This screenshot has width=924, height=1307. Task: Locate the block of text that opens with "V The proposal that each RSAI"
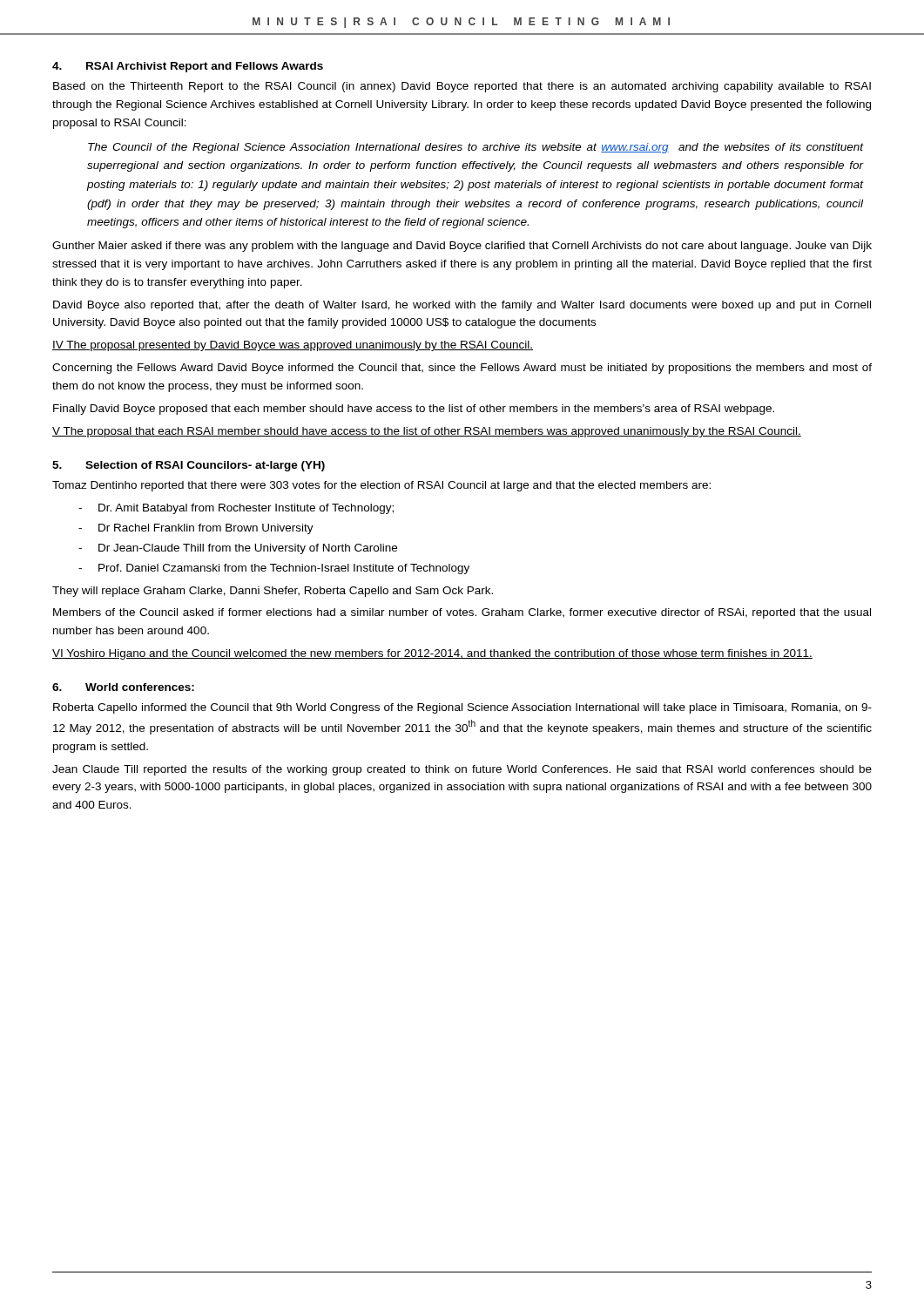click(427, 431)
